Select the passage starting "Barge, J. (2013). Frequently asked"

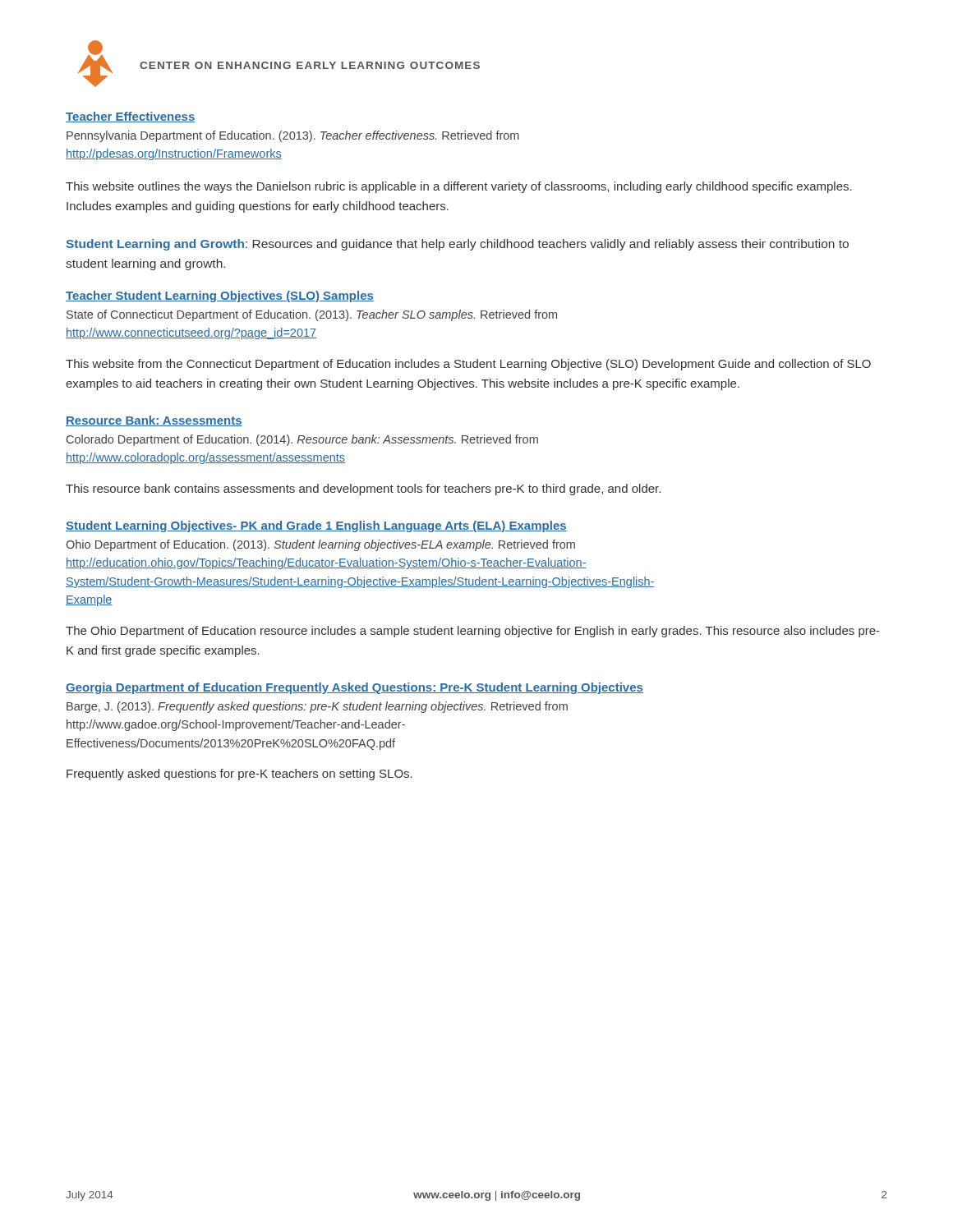[317, 725]
